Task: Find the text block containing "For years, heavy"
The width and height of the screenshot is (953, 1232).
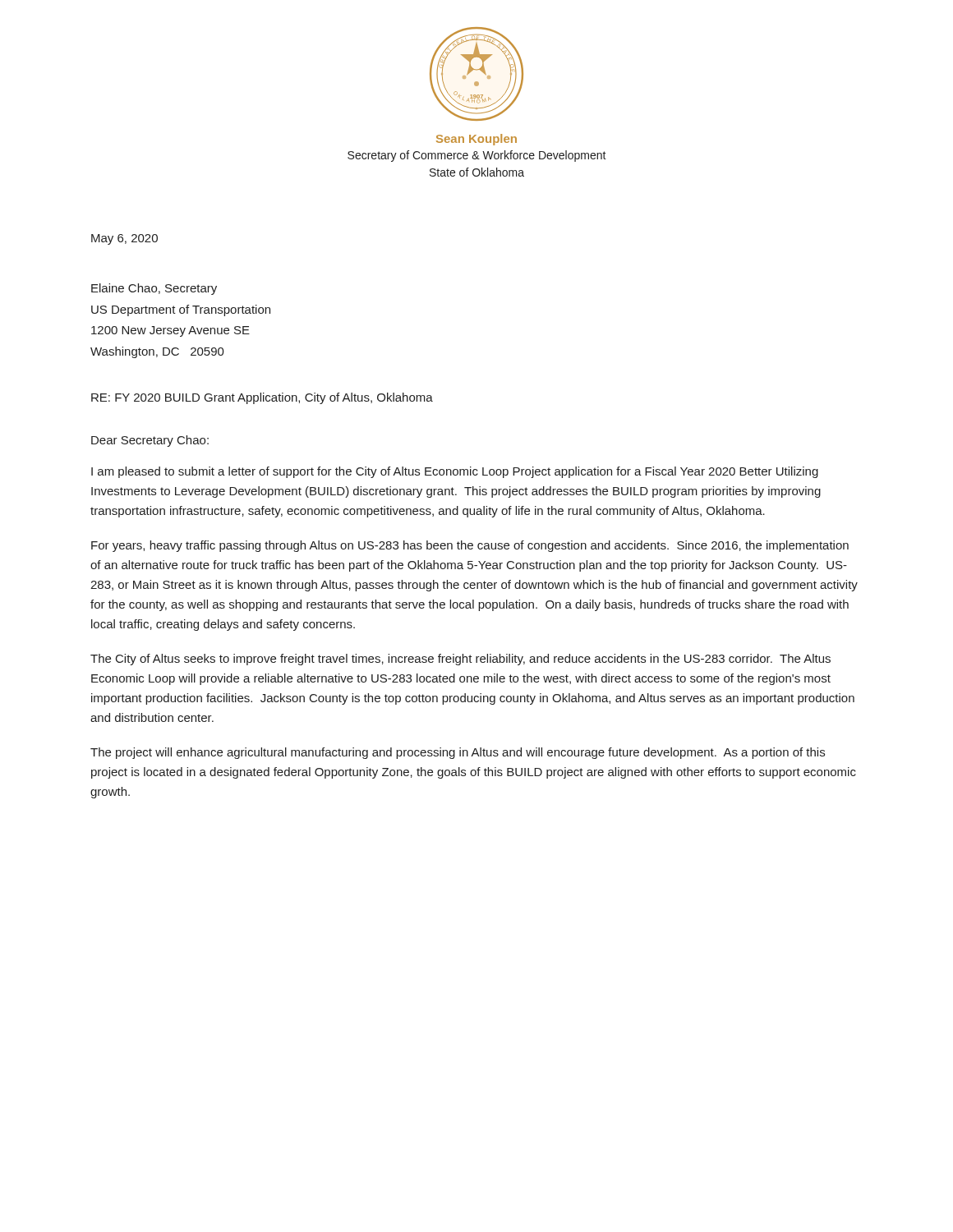Action: click(474, 584)
